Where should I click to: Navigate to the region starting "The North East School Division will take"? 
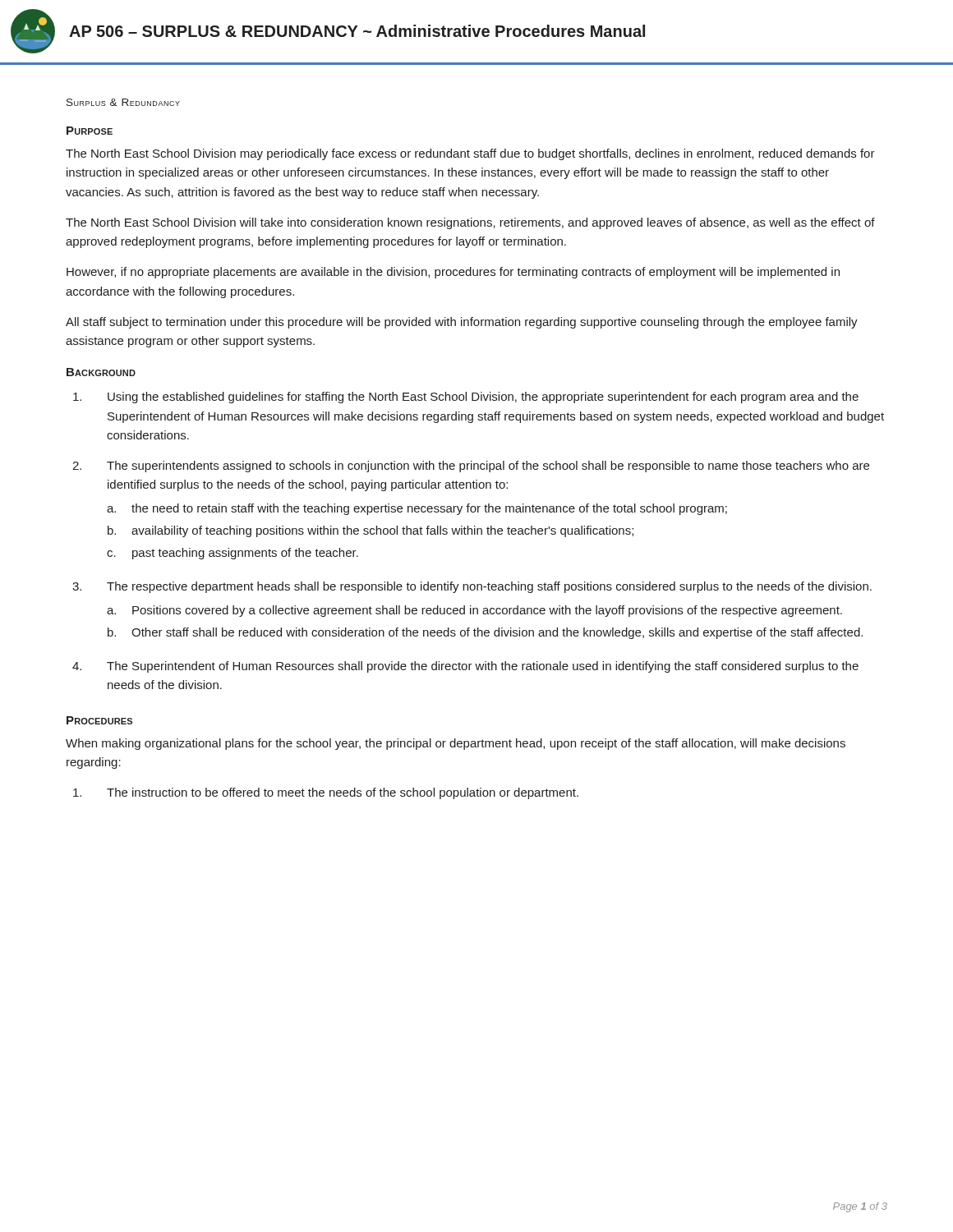click(470, 231)
